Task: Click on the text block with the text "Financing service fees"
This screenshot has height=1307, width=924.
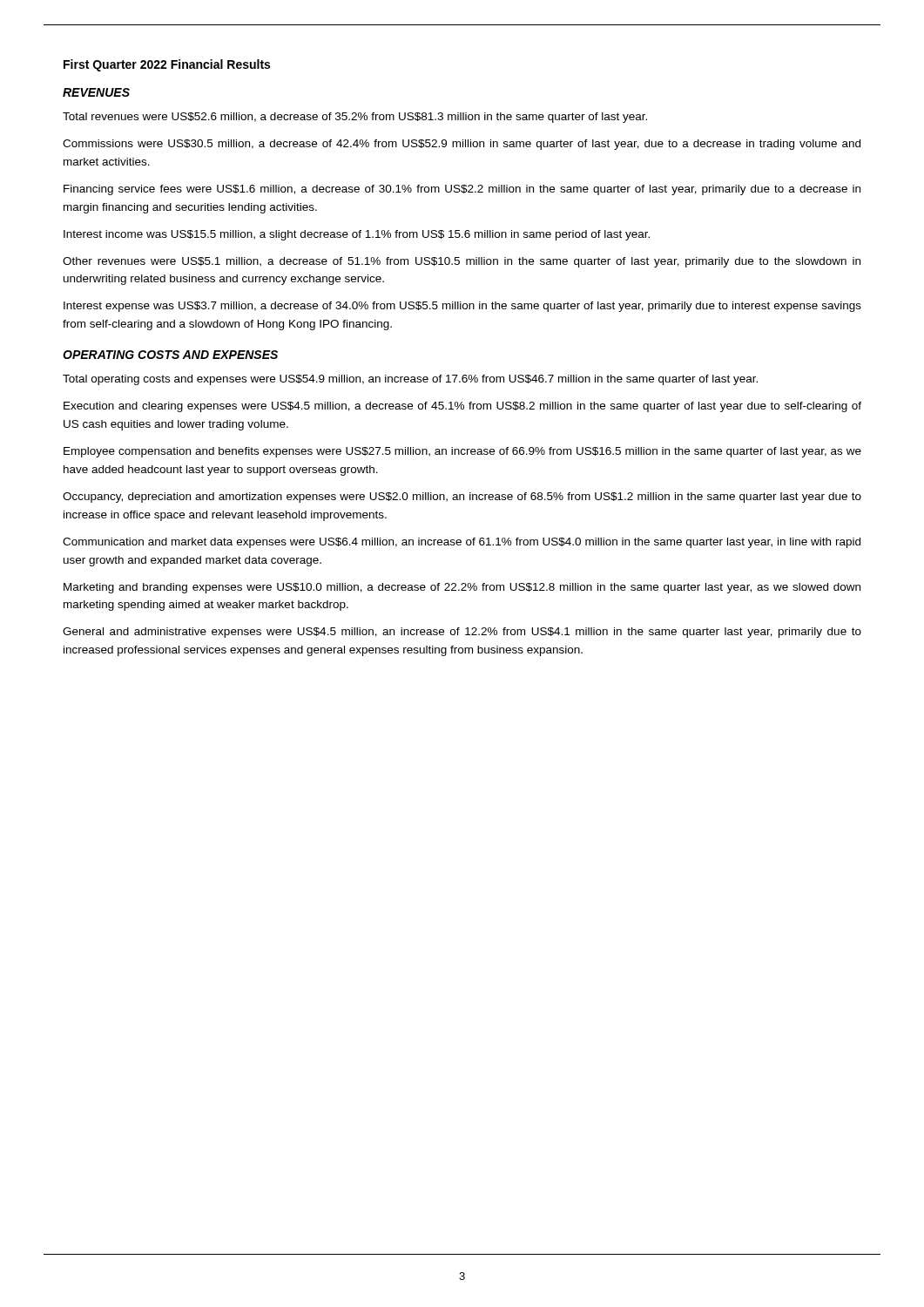Action: point(462,198)
